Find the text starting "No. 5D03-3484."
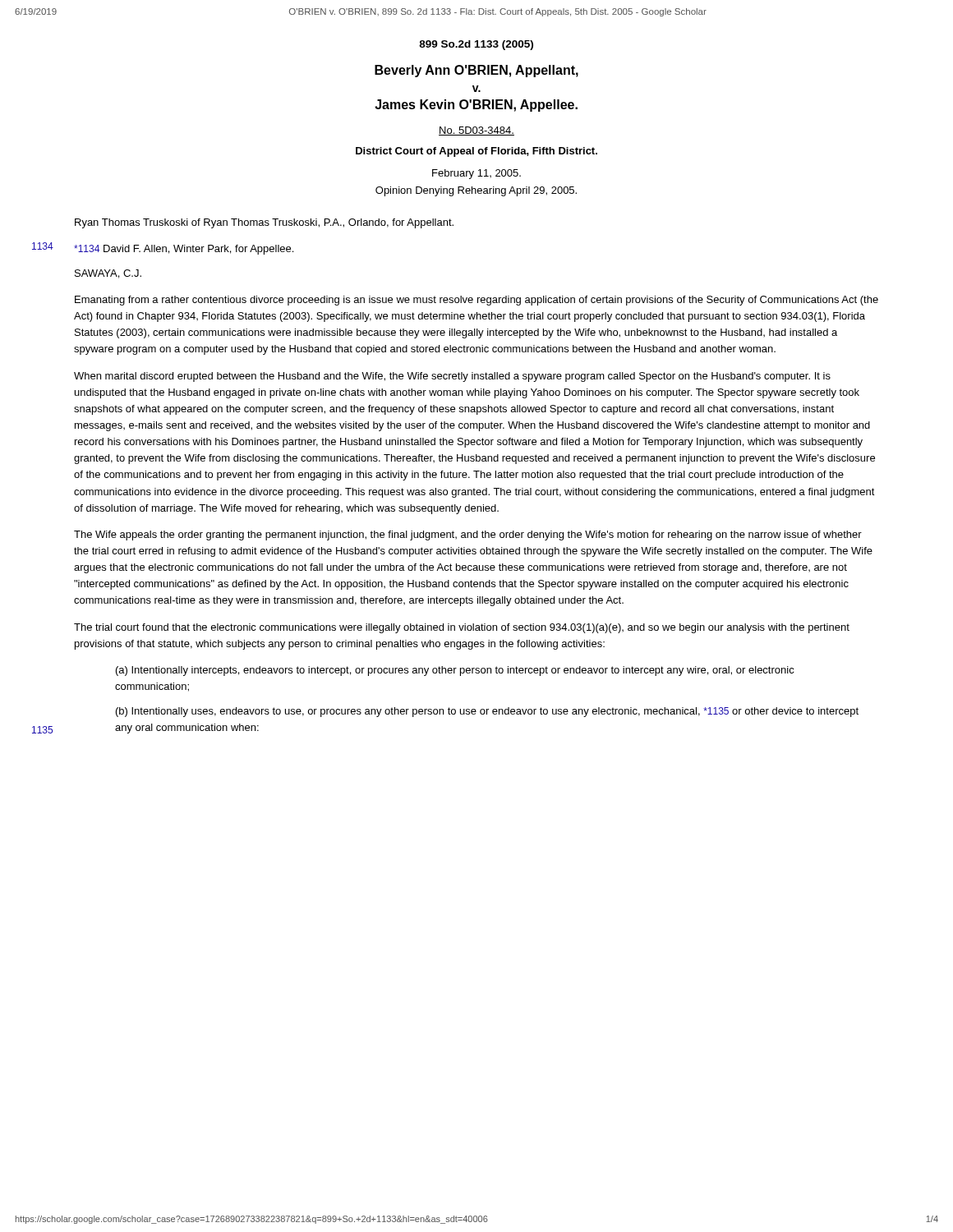 (476, 130)
